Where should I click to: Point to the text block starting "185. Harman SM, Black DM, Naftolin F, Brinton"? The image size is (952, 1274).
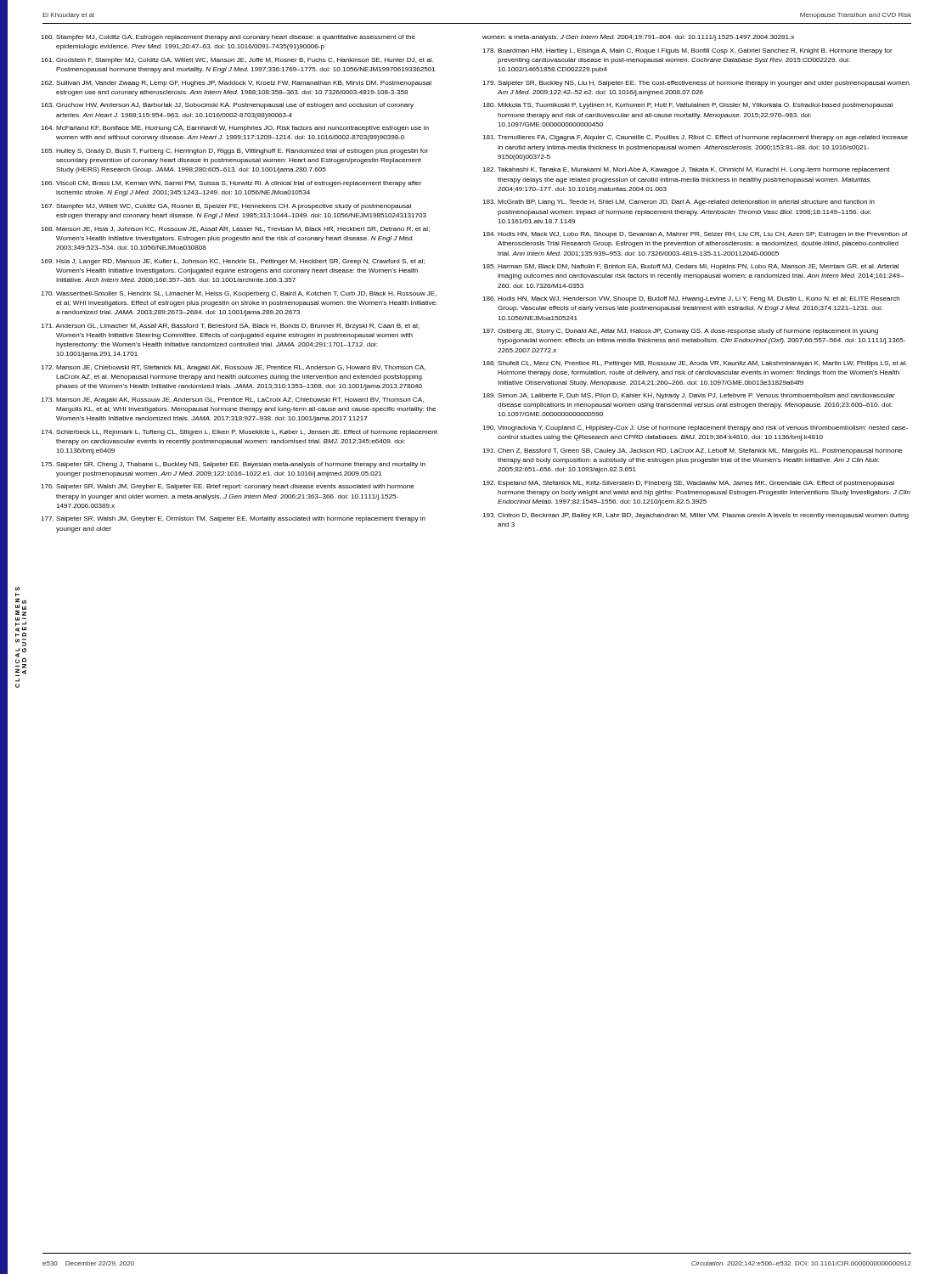(693, 276)
